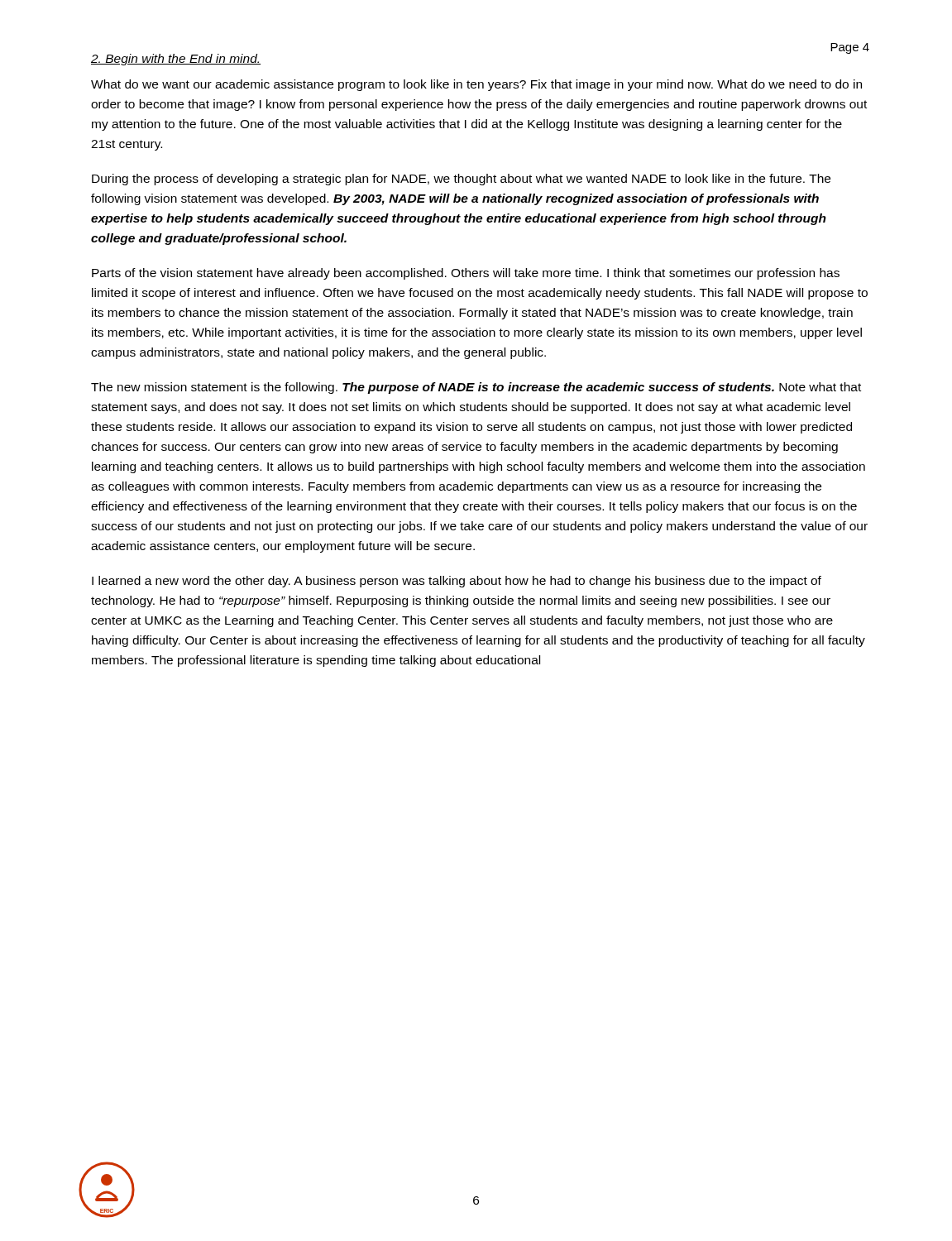Click on the text block that says "I learned a new word"
The image size is (952, 1241).
(478, 620)
